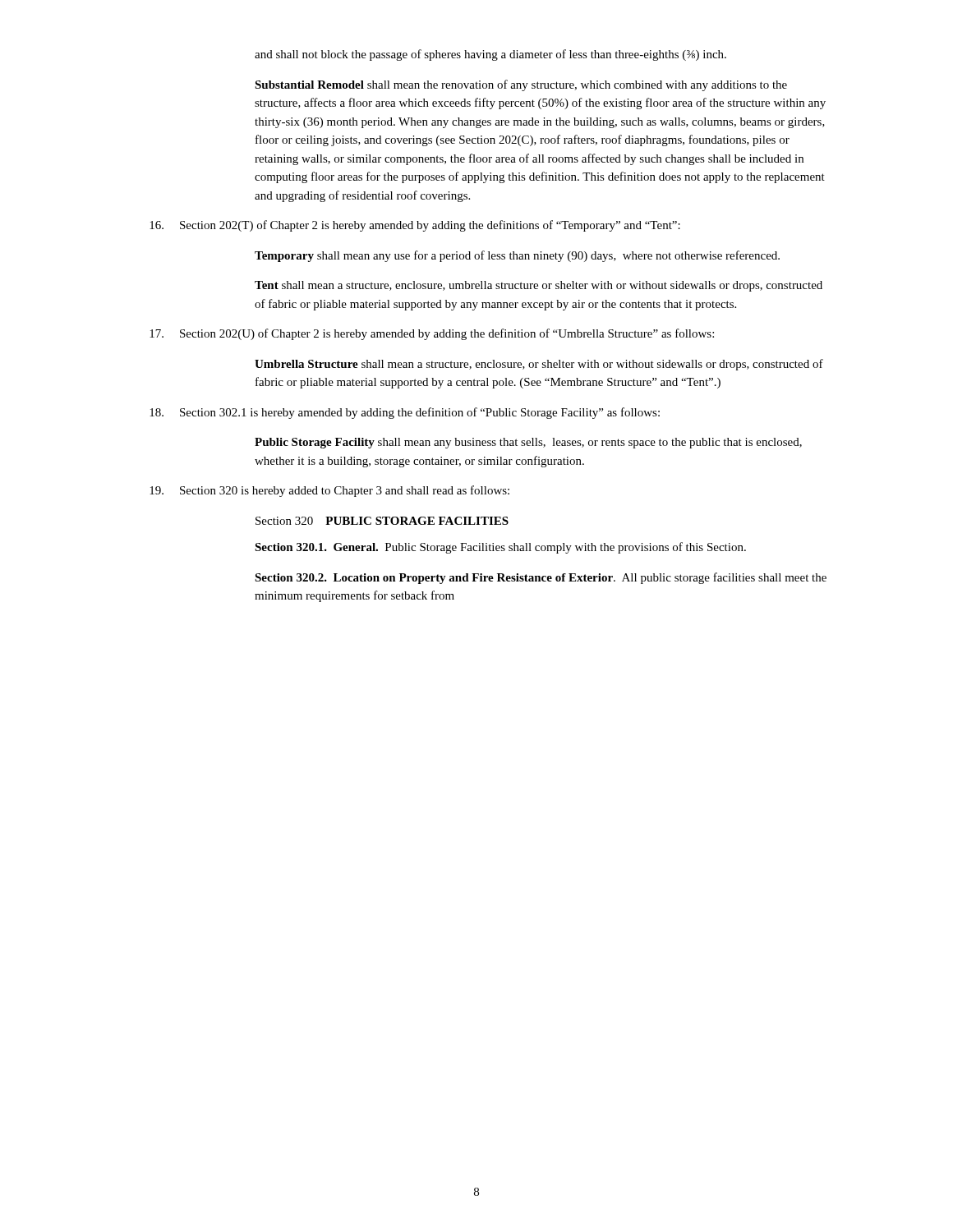This screenshot has height=1232, width=953.
Task: Find the block starting "Umbrella Structure shall"
Action: coord(539,373)
